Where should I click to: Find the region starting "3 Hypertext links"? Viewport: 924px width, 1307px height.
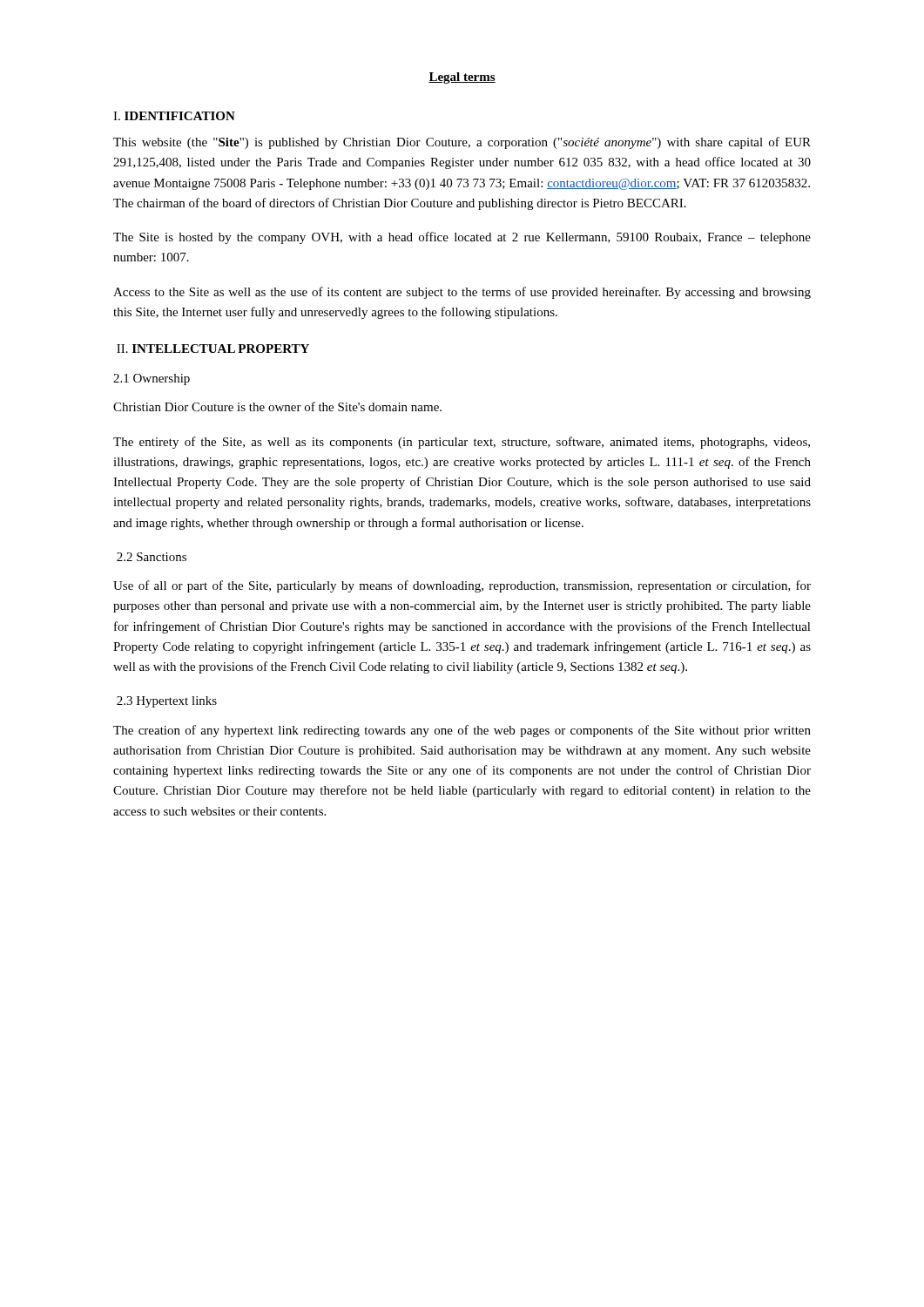(x=165, y=701)
